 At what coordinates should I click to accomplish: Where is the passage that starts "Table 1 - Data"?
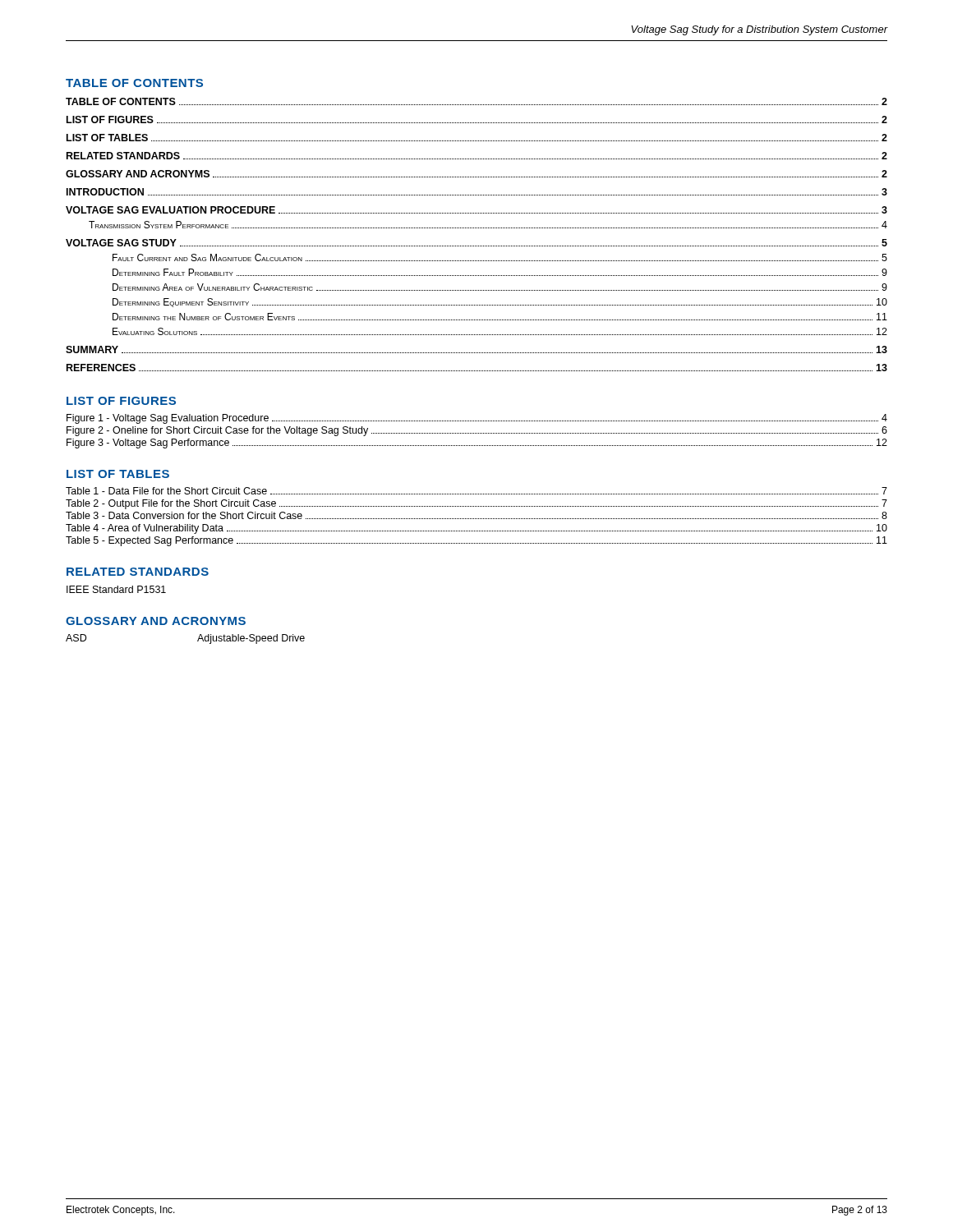tap(476, 491)
